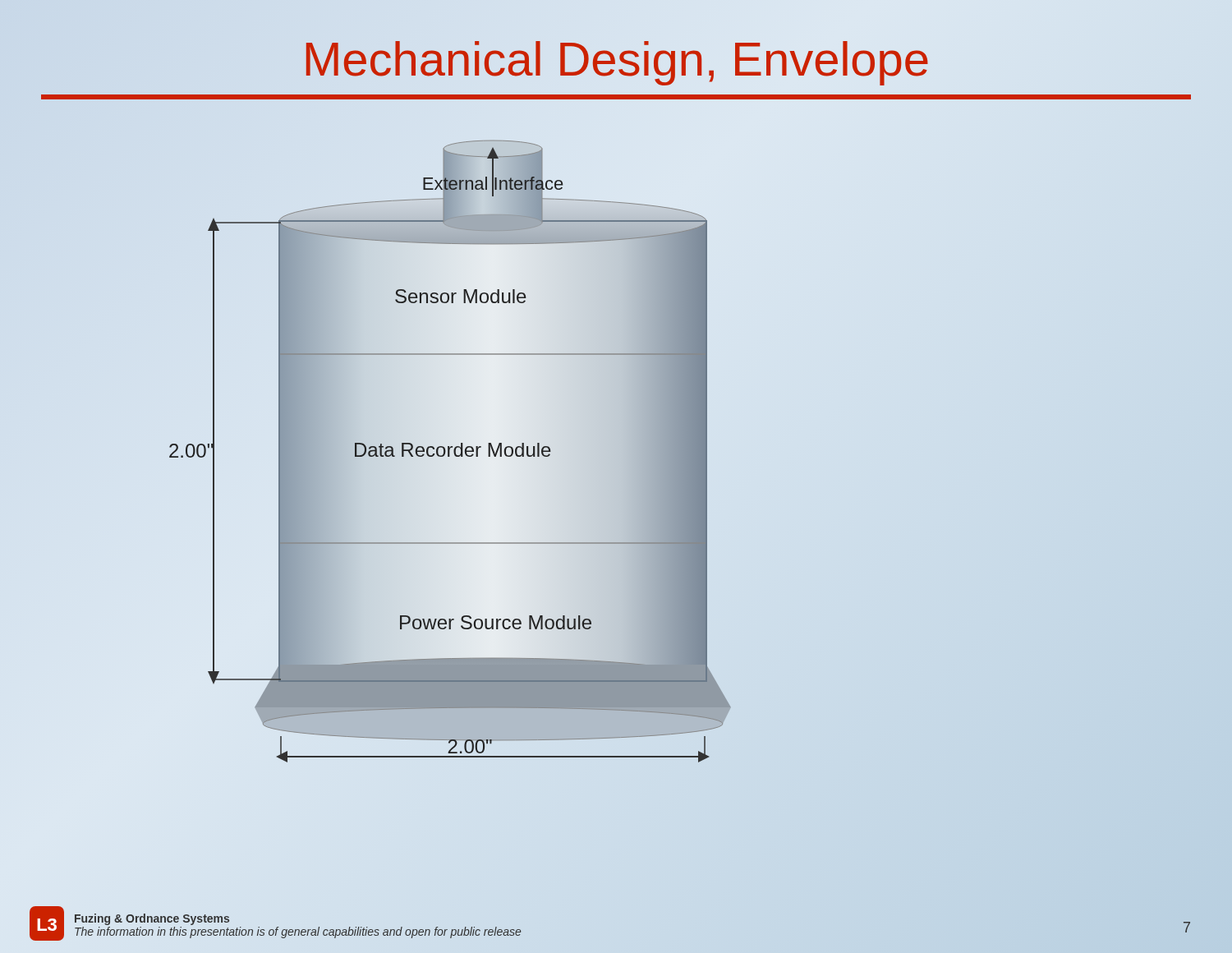Image resolution: width=1232 pixels, height=953 pixels.
Task: Locate the title
Action: 616,59
